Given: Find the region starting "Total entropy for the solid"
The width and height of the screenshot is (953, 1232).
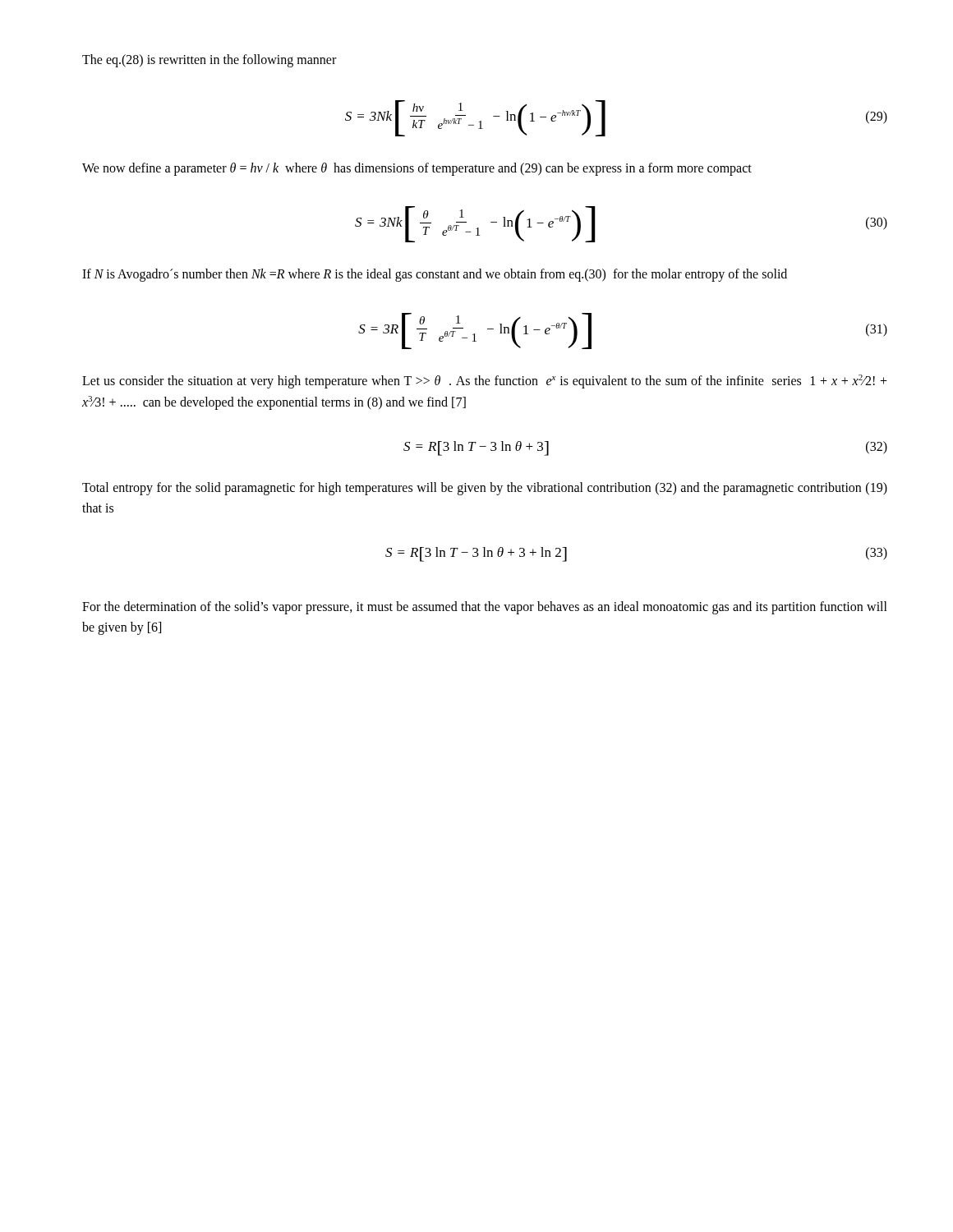Looking at the screenshot, I should [485, 498].
